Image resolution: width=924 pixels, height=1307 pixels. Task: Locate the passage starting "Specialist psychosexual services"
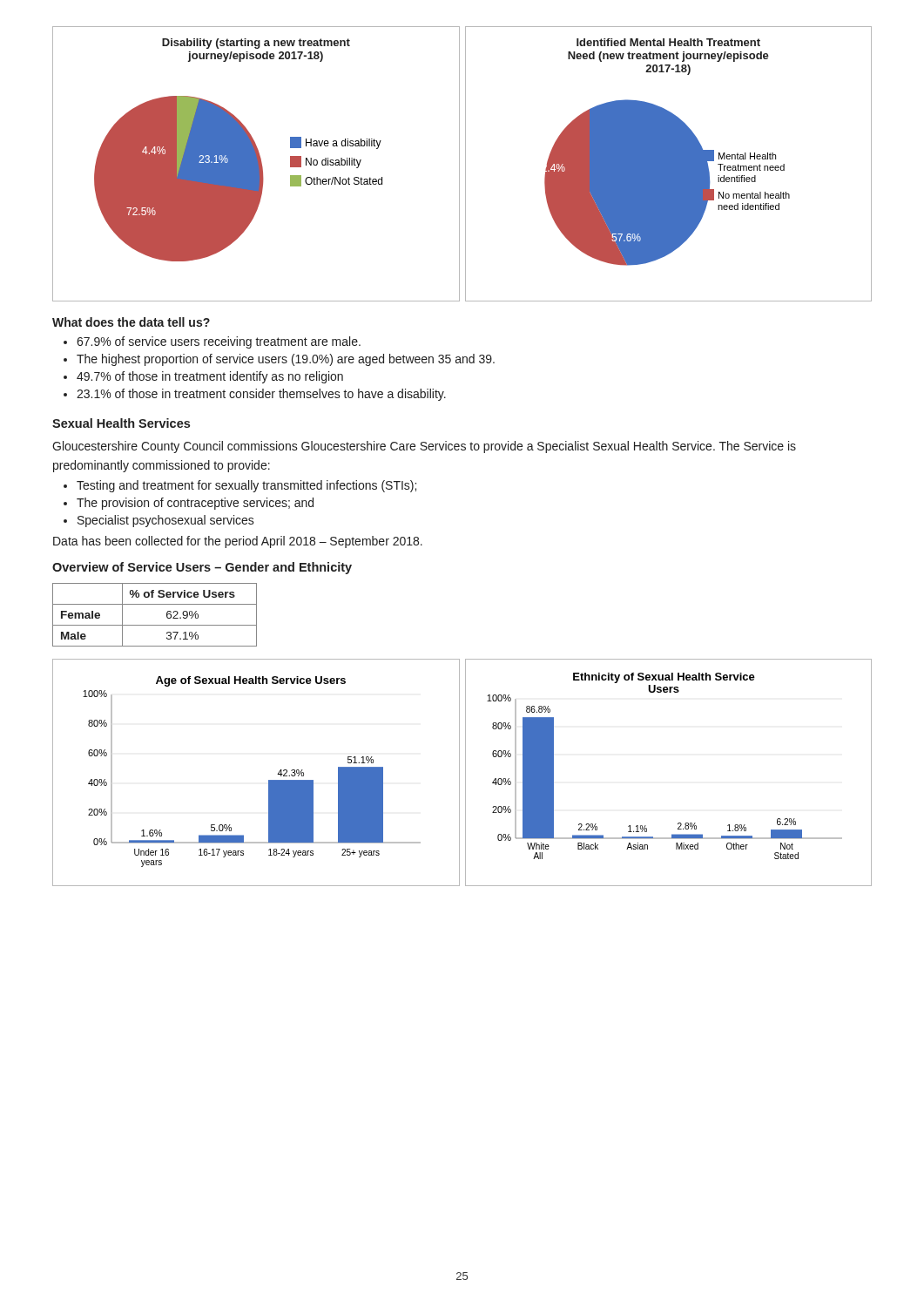165,521
